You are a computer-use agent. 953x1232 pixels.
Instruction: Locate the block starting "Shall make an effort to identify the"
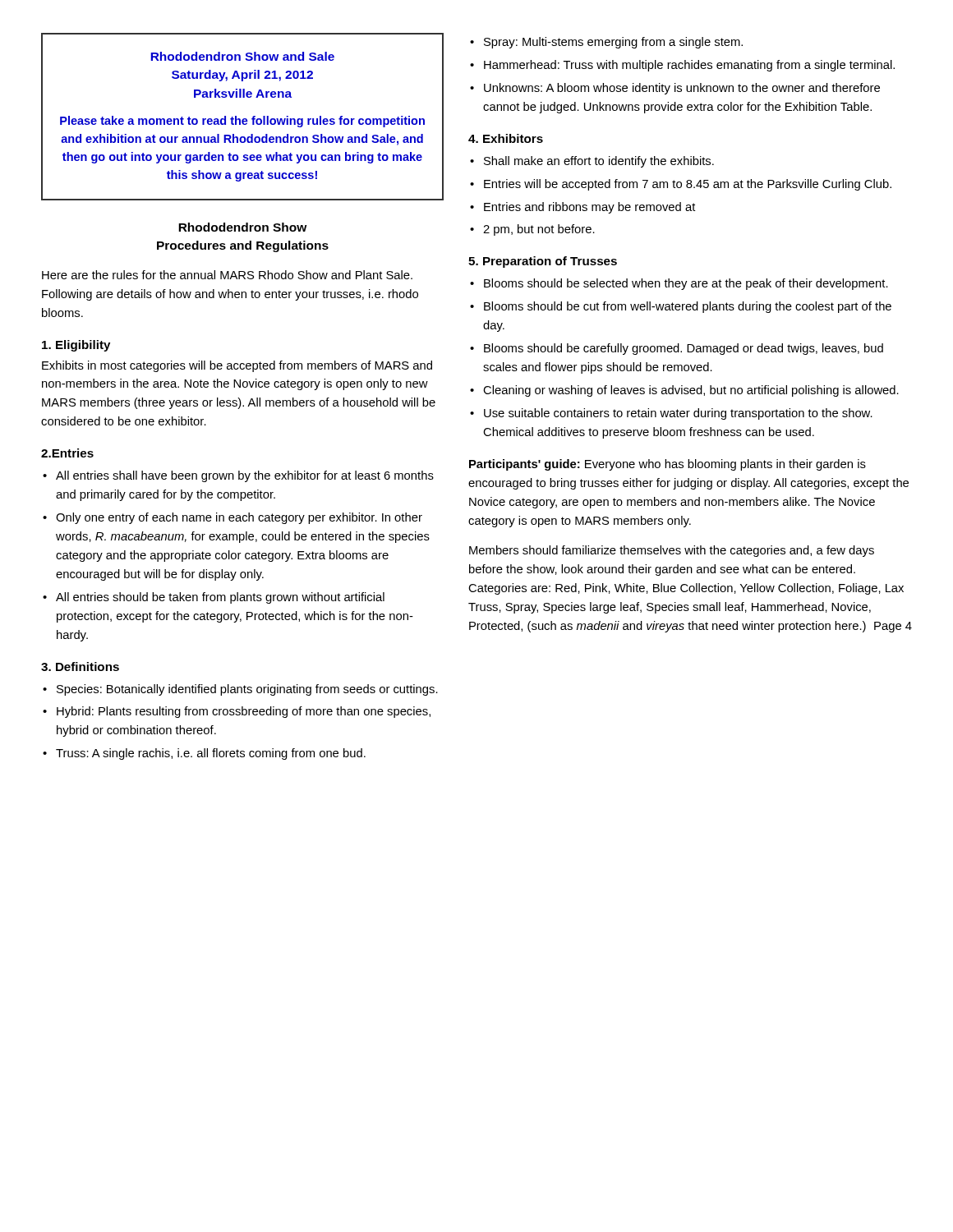599,161
